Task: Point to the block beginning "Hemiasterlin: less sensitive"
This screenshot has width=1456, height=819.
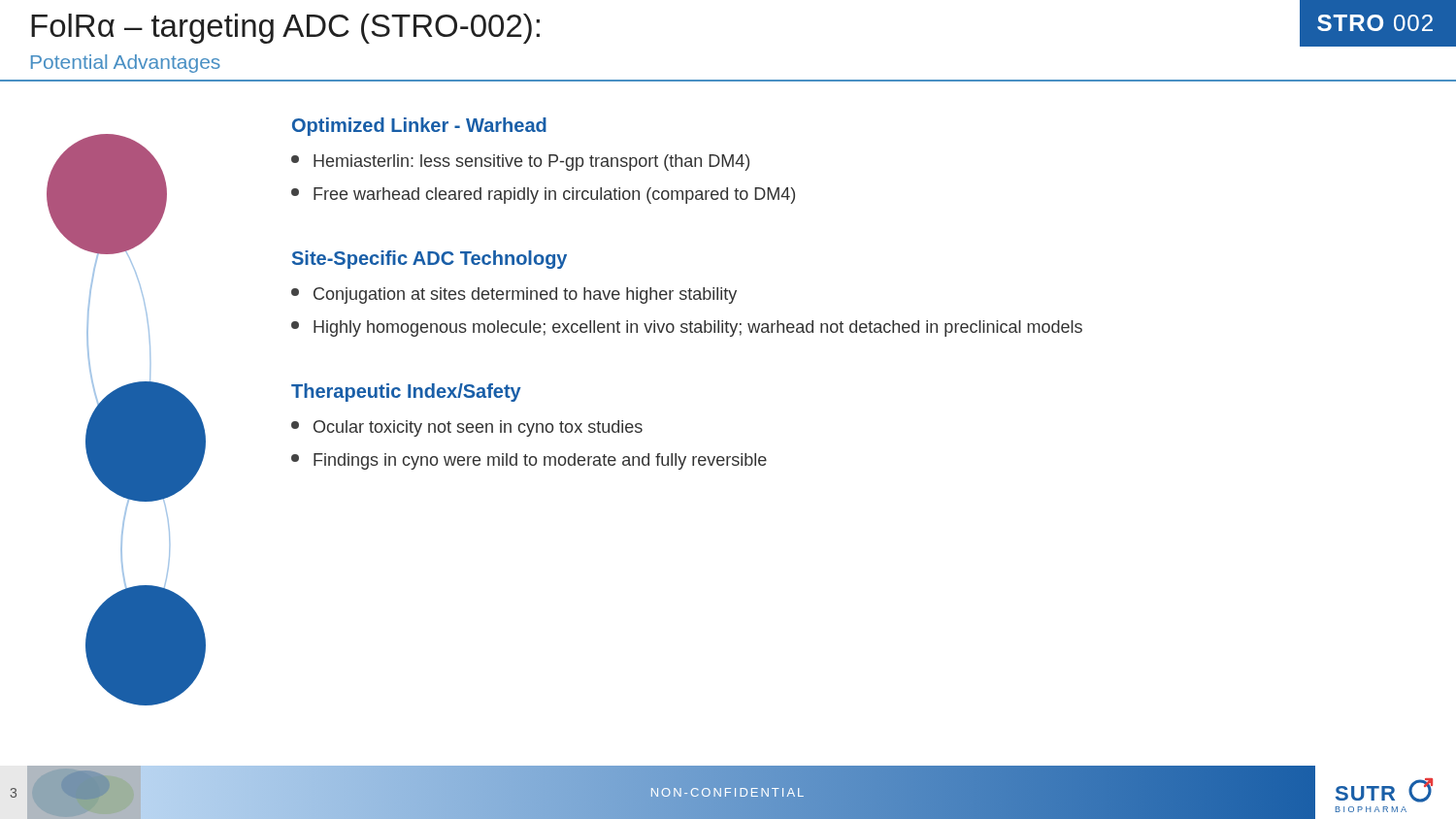Action: (521, 161)
